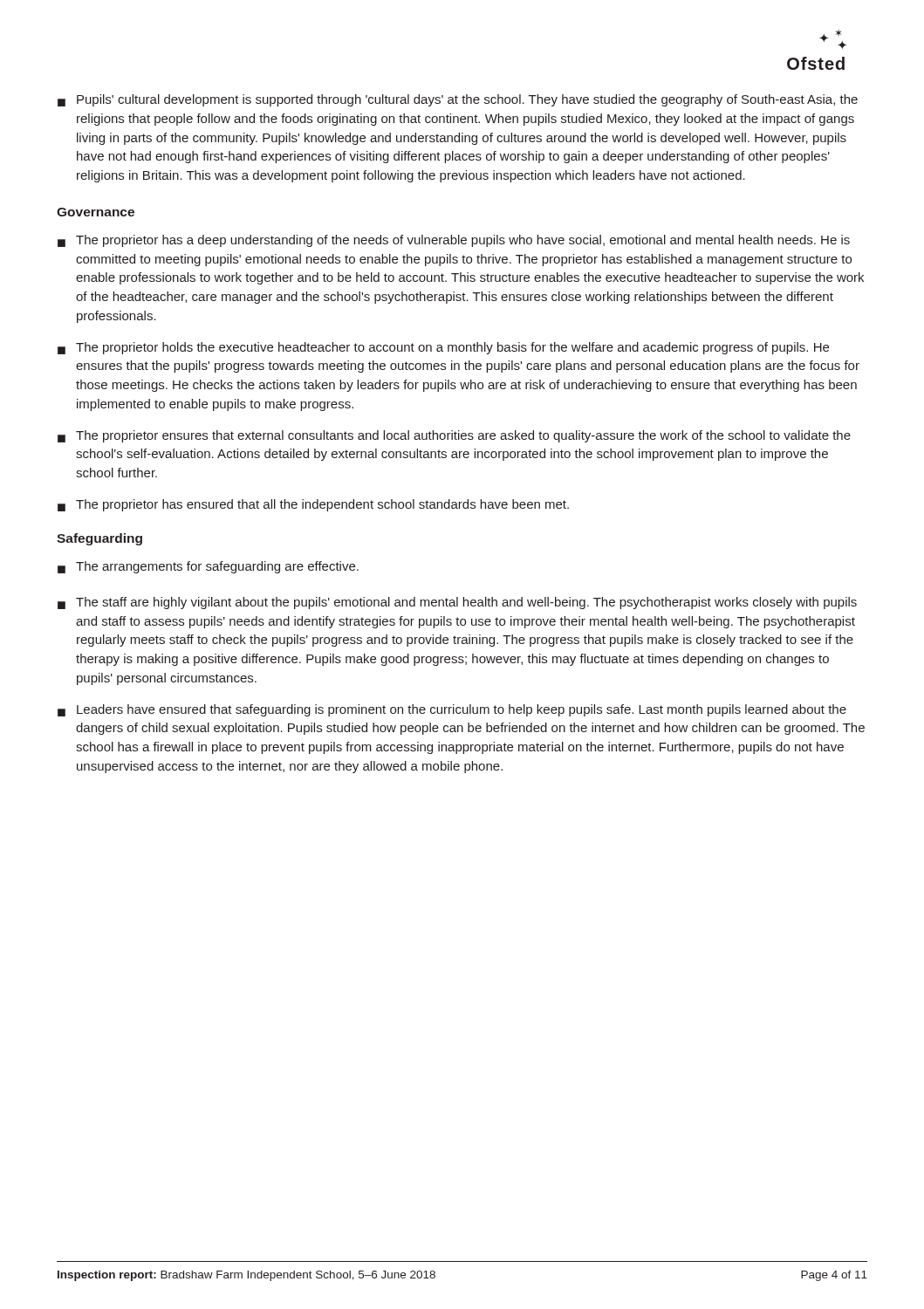Select the passage starting "■ The proprietor ensures that external consultants"
Image resolution: width=924 pixels, height=1309 pixels.
tap(462, 454)
